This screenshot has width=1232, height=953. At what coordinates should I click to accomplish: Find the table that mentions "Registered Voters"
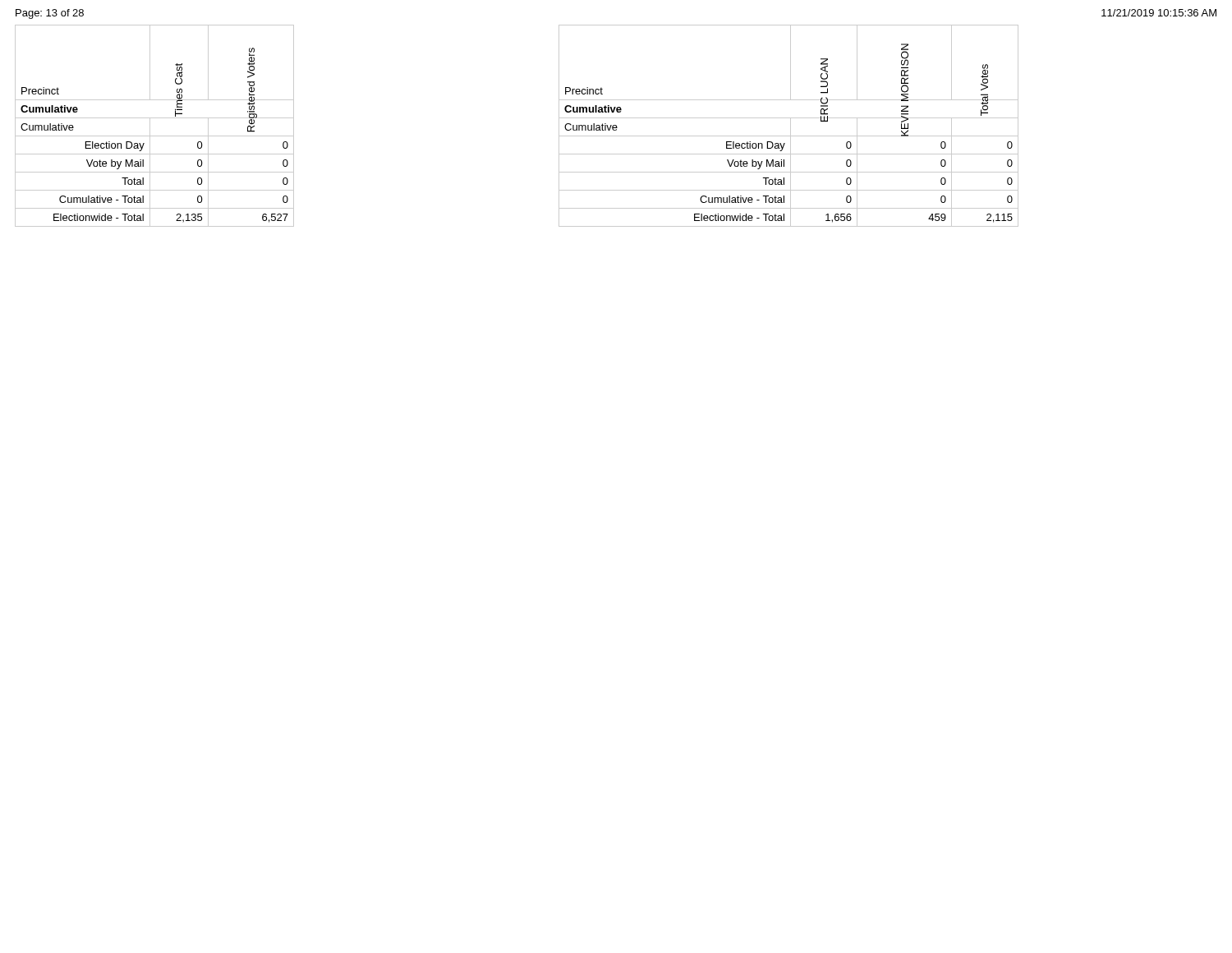[154, 126]
